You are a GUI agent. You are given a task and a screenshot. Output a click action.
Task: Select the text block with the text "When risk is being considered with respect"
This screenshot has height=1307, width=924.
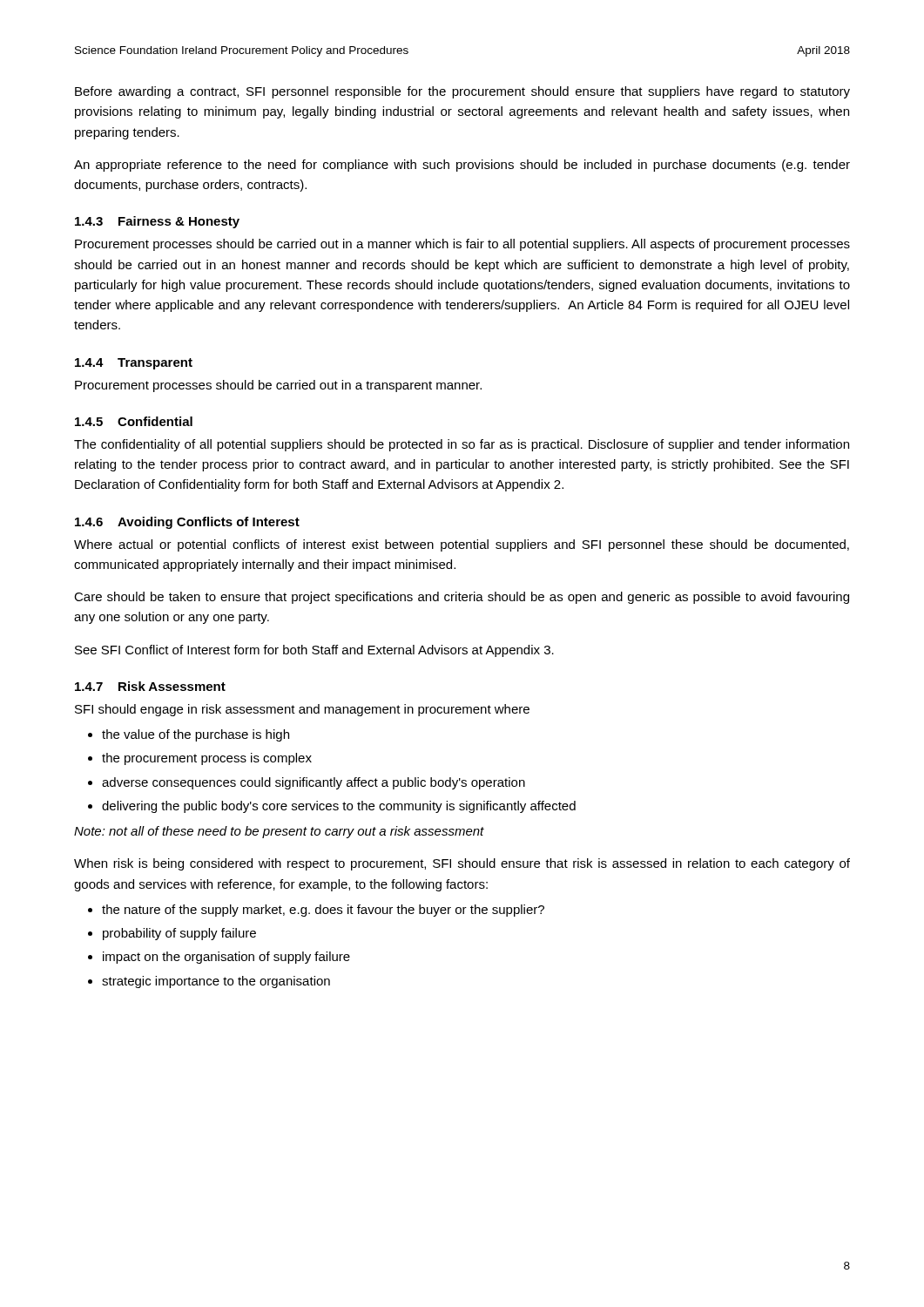coord(462,873)
